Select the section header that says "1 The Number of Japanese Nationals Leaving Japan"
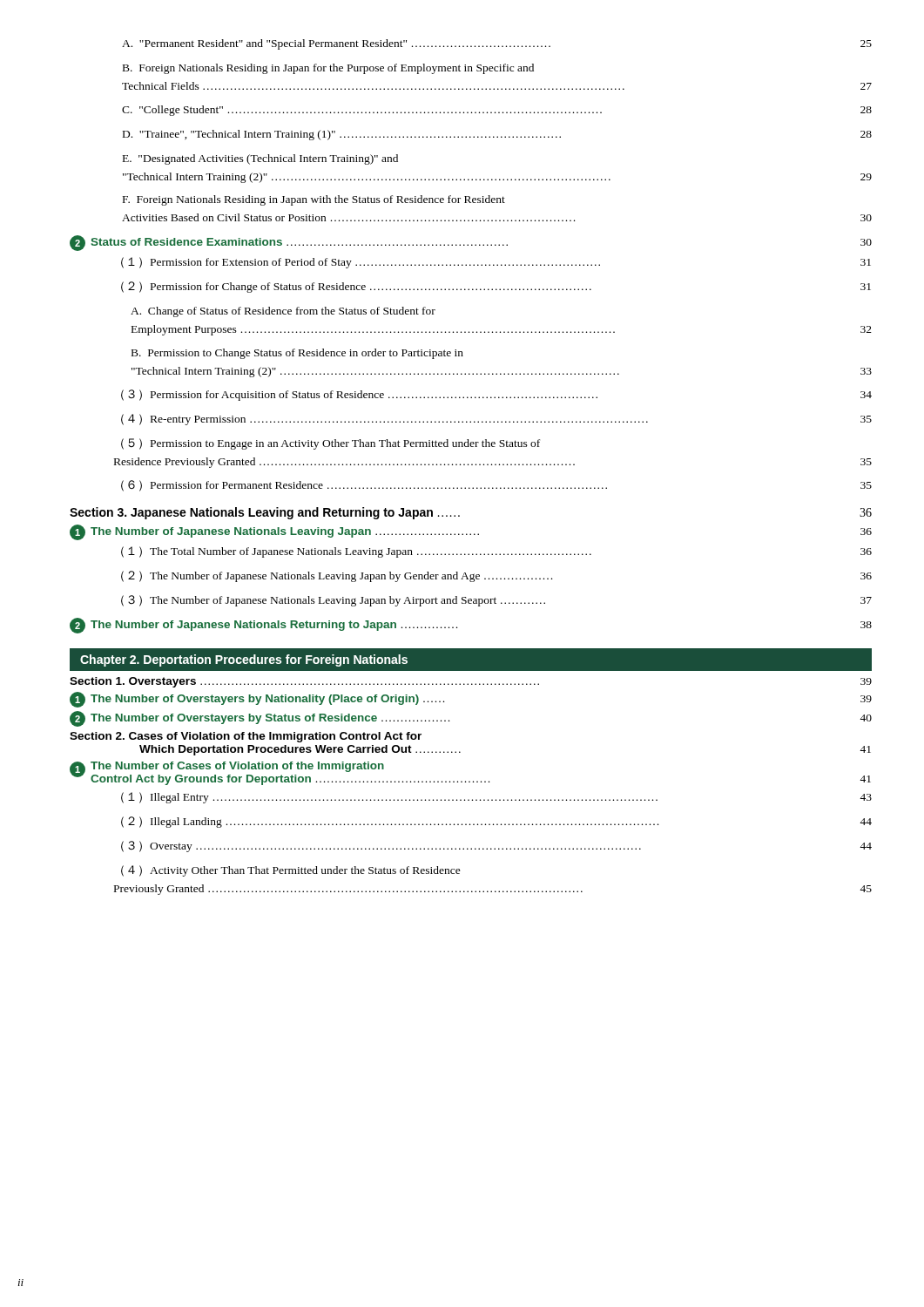The width and height of the screenshot is (924, 1307). tap(471, 532)
